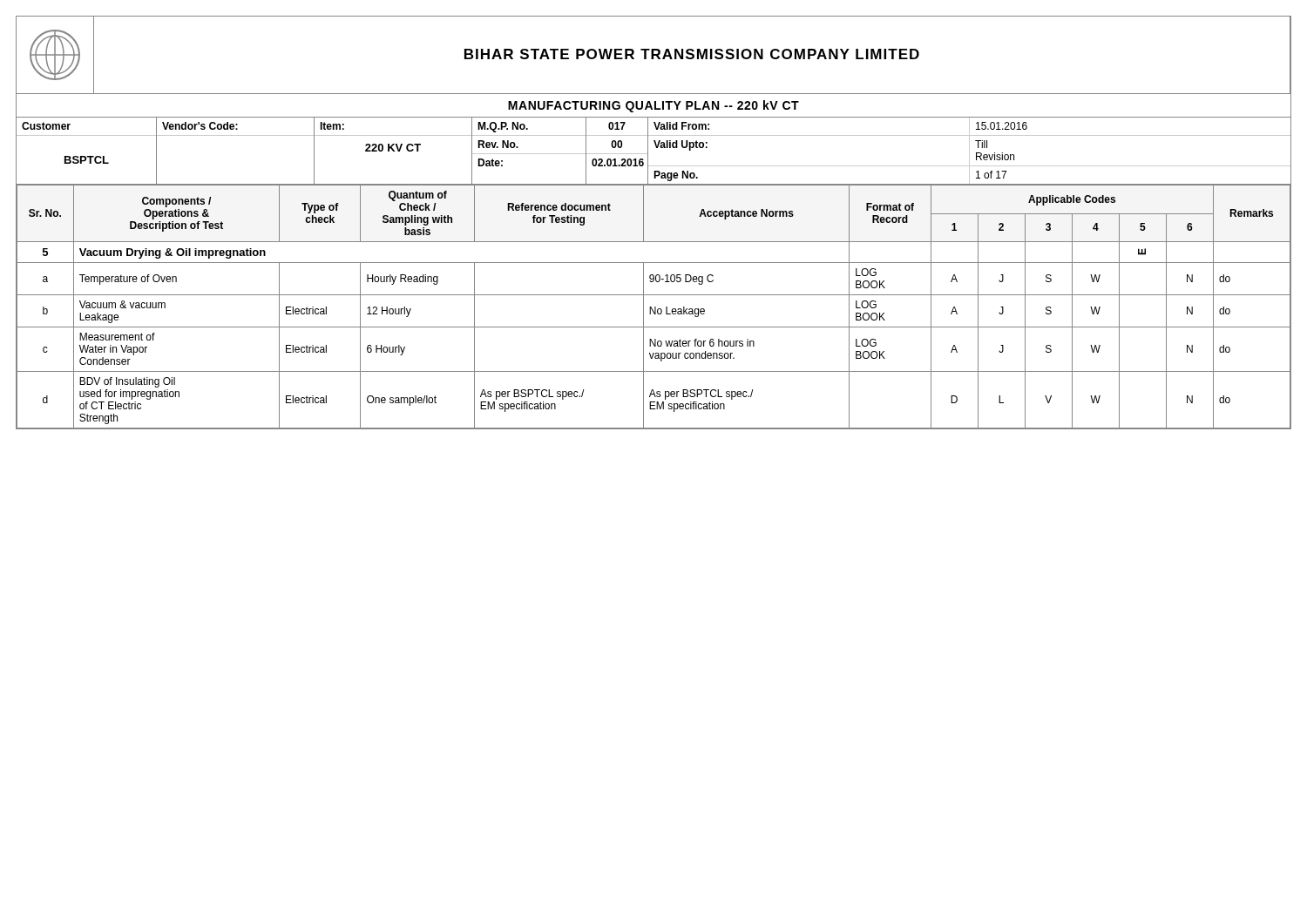Find the table that mentions "Customer BSPTCL Vendor's Code:"

click(x=654, y=151)
